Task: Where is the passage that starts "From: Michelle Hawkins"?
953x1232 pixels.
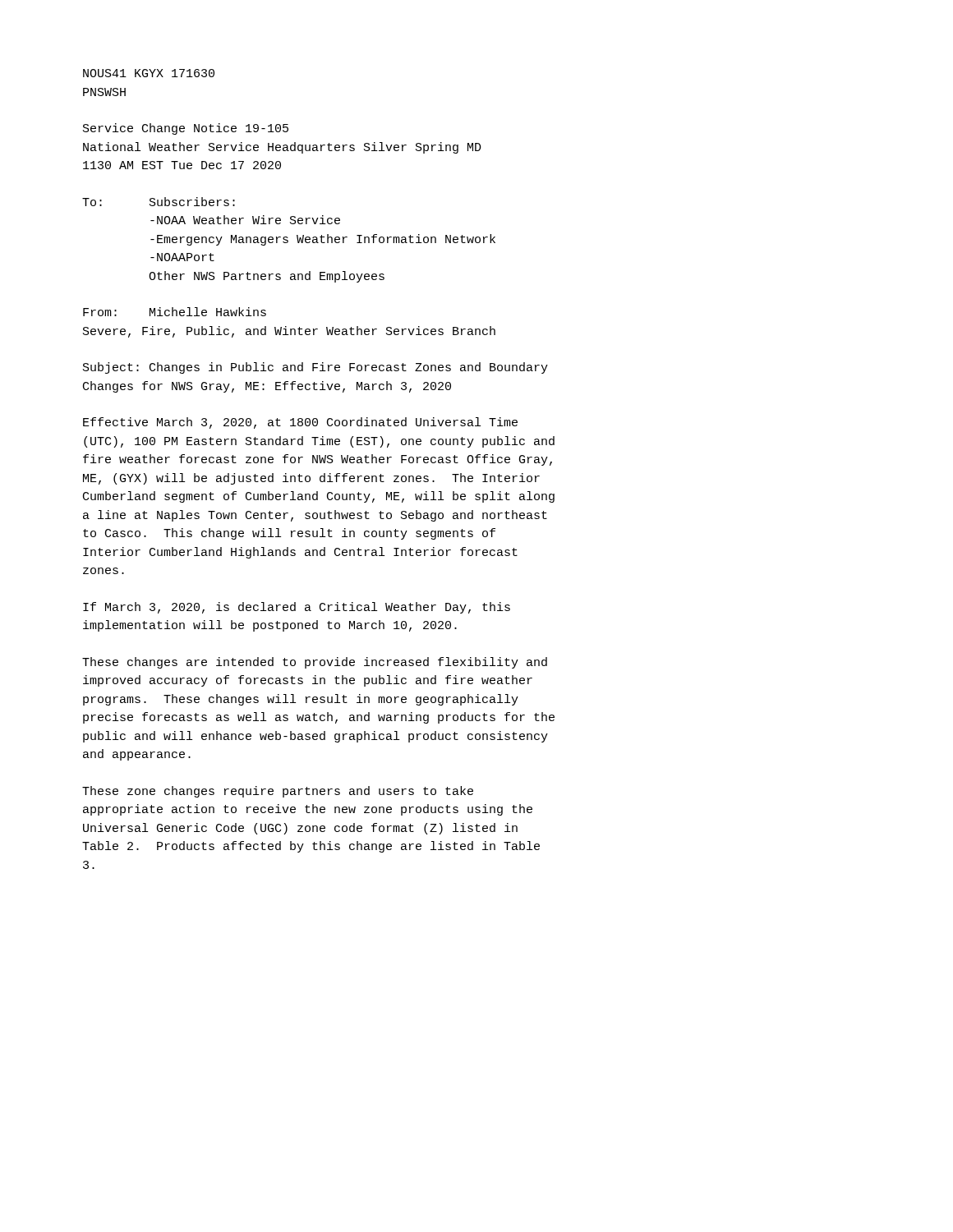Action: point(289,323)
